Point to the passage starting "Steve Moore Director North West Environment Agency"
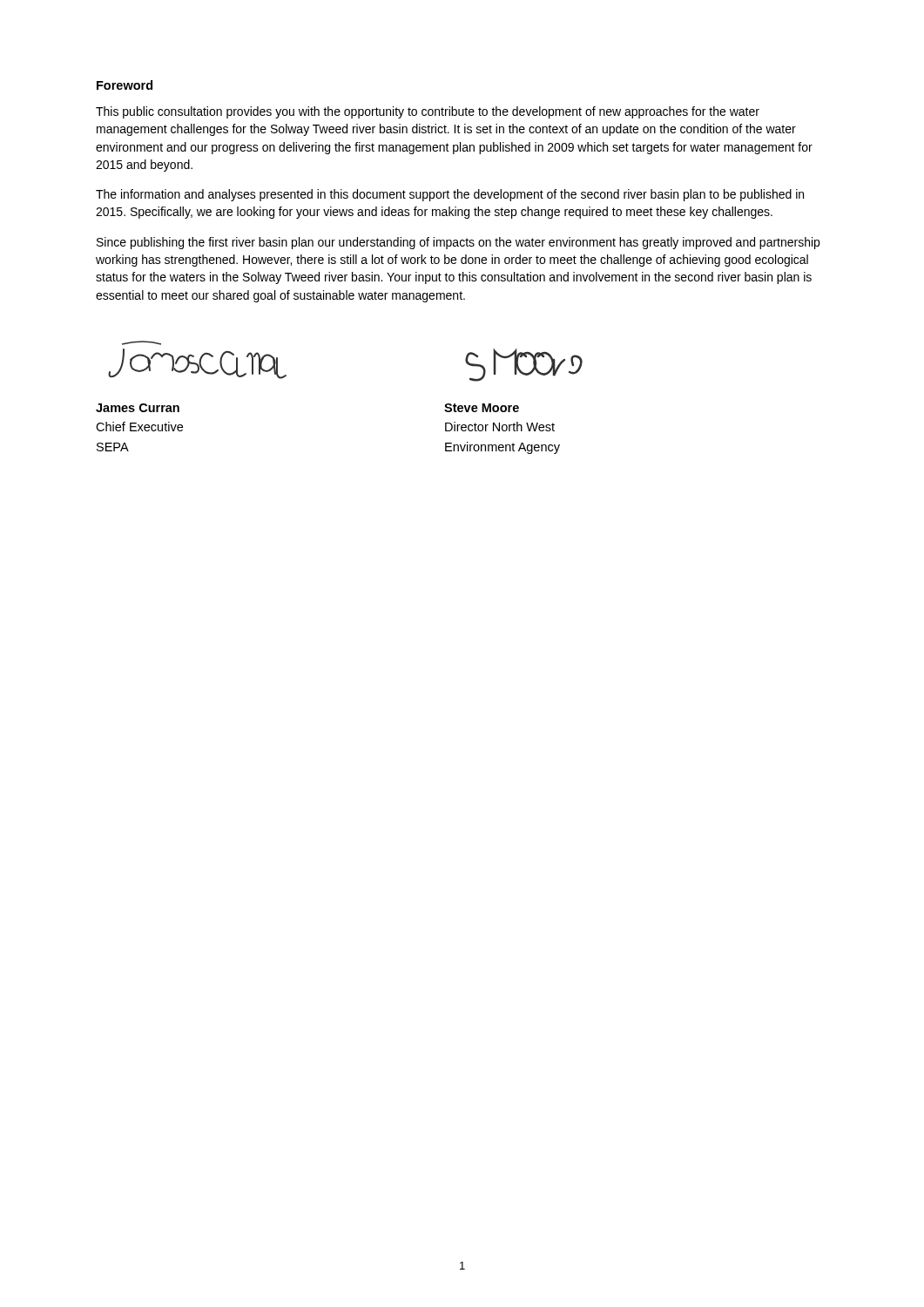924x1307 pixels. pos(502,427)
